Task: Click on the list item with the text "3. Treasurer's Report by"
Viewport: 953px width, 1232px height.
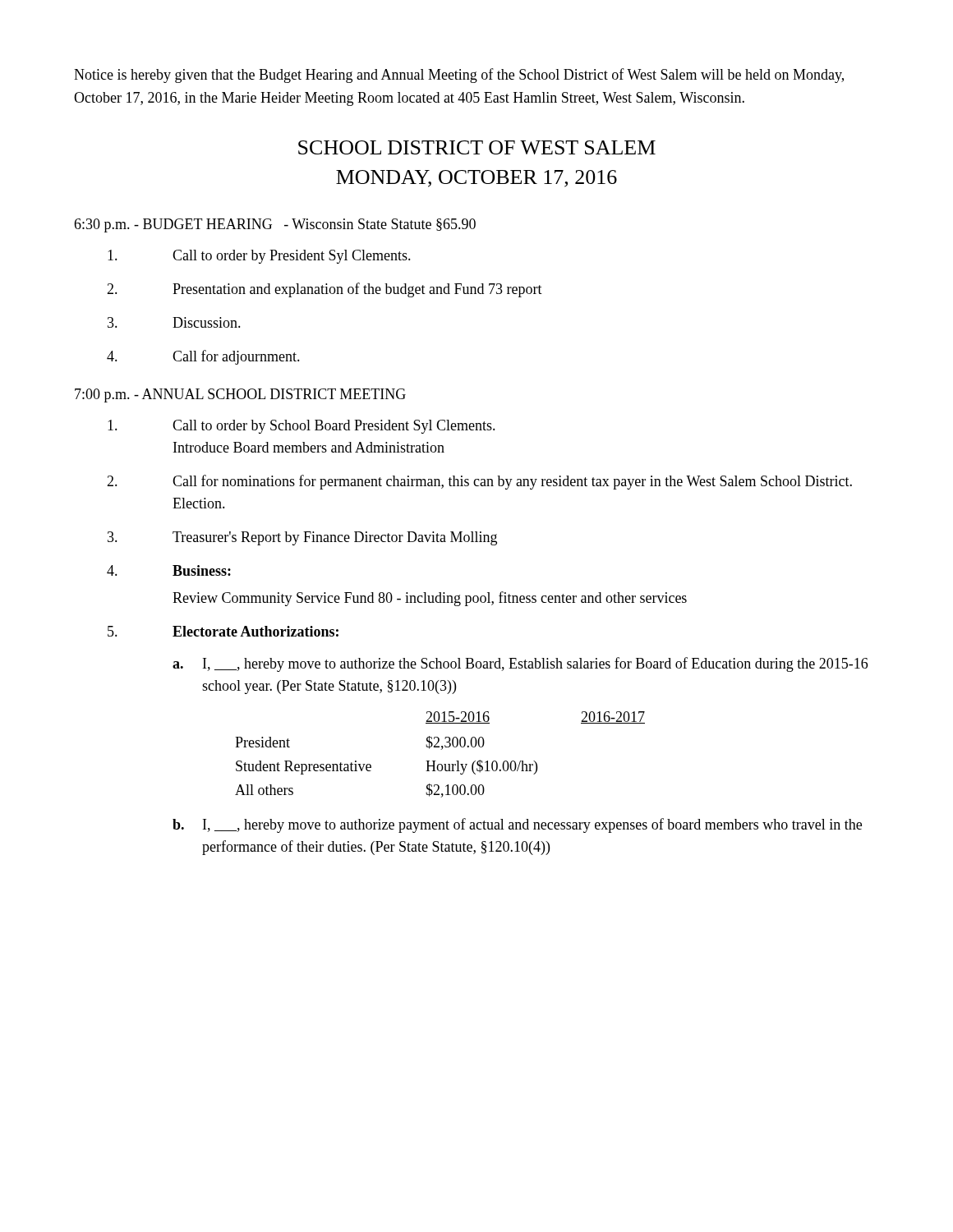Action: 476,537
